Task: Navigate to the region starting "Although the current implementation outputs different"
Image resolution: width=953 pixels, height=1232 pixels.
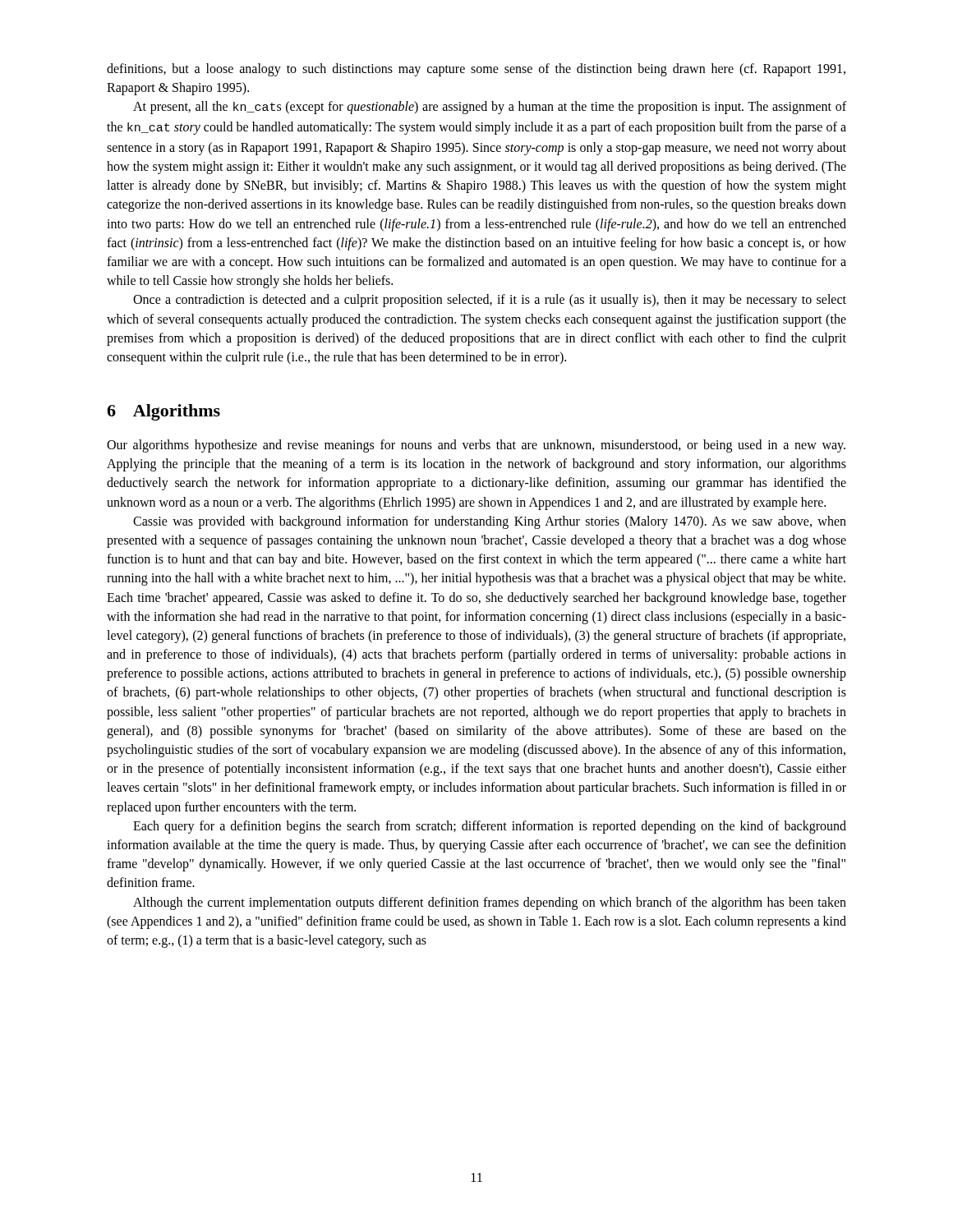Action: tap(476, 921)
